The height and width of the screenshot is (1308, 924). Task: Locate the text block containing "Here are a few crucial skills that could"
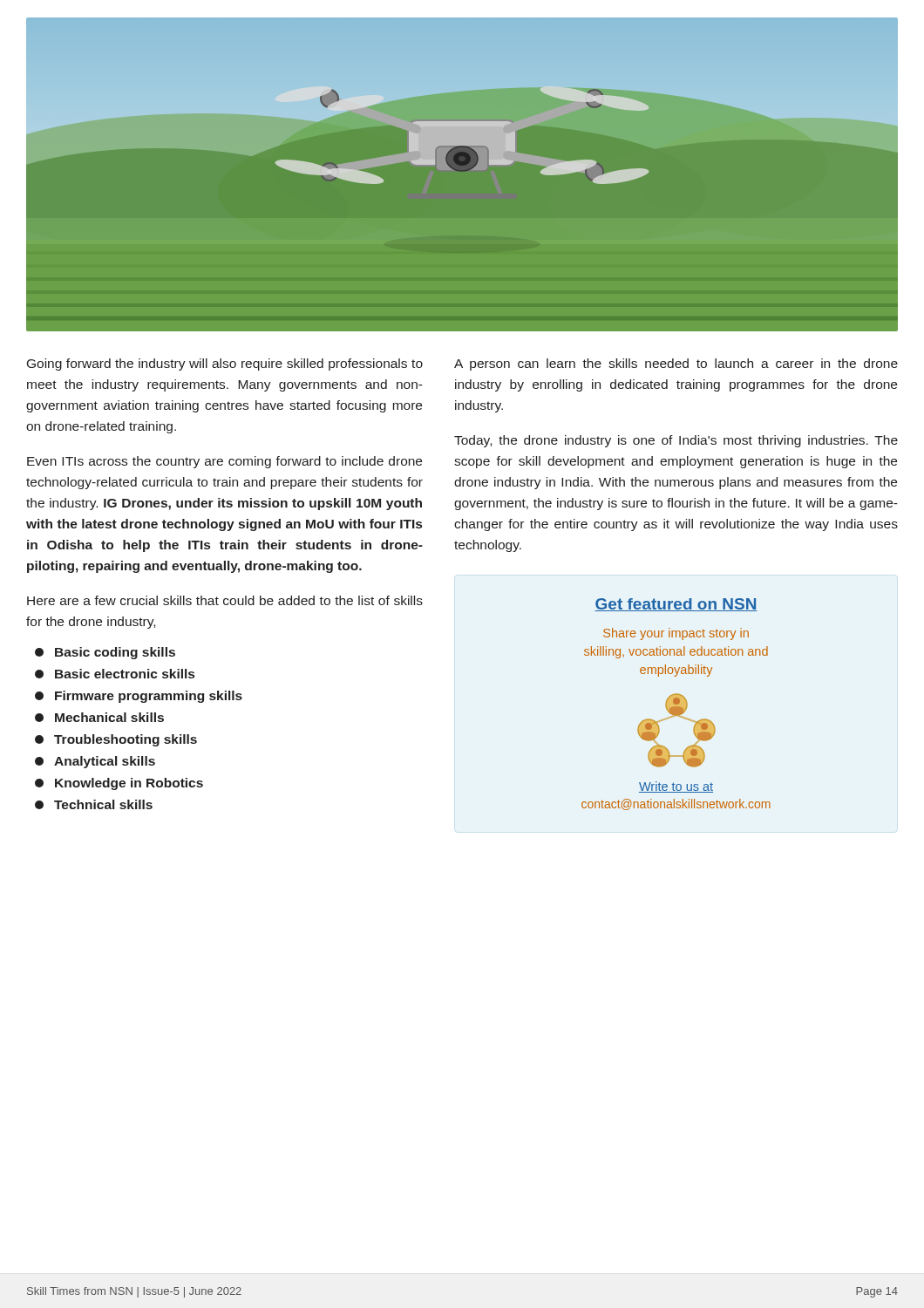pyautogui.click(x=224, y=611)
